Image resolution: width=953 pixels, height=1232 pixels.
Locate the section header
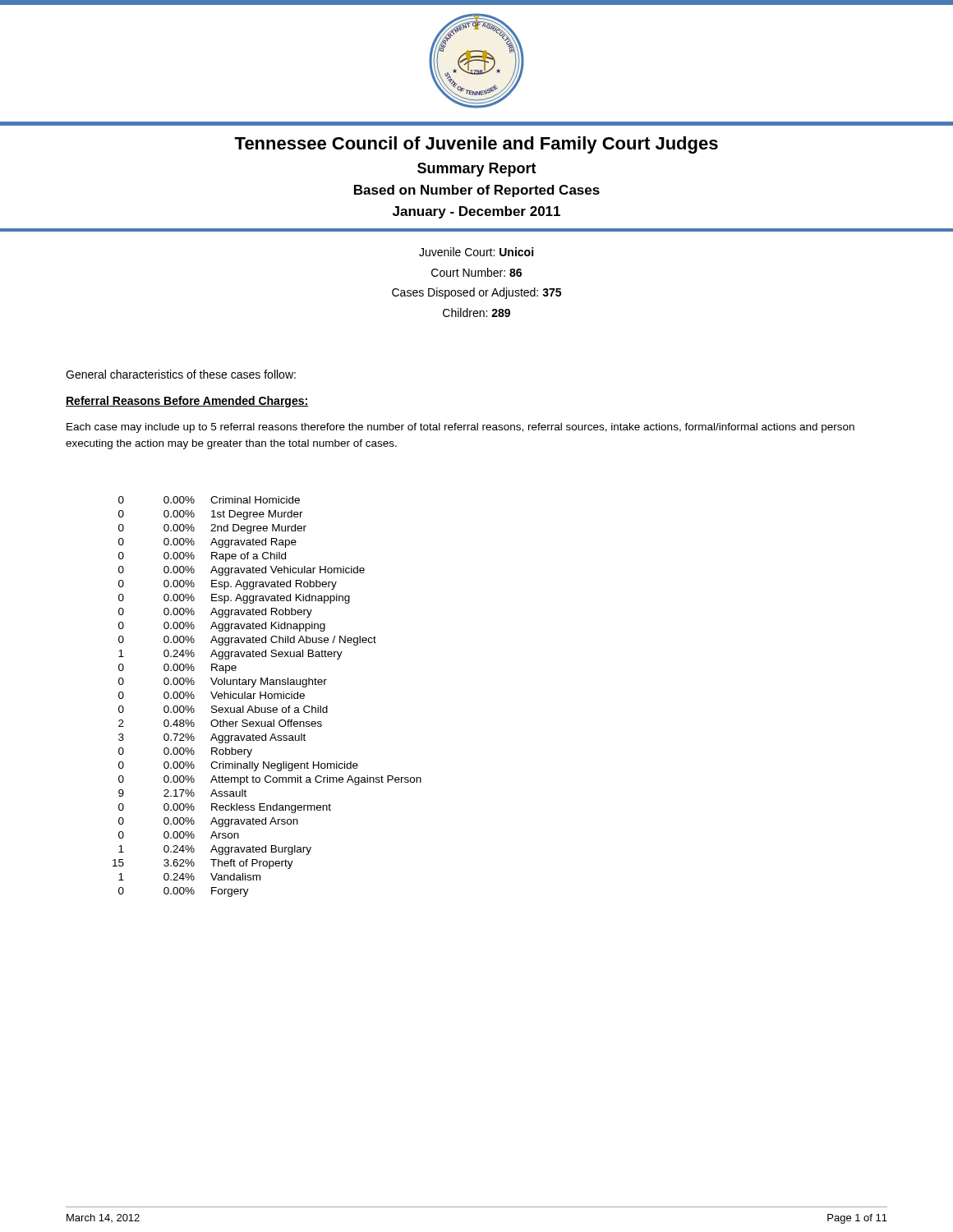(x=187, y=401)
